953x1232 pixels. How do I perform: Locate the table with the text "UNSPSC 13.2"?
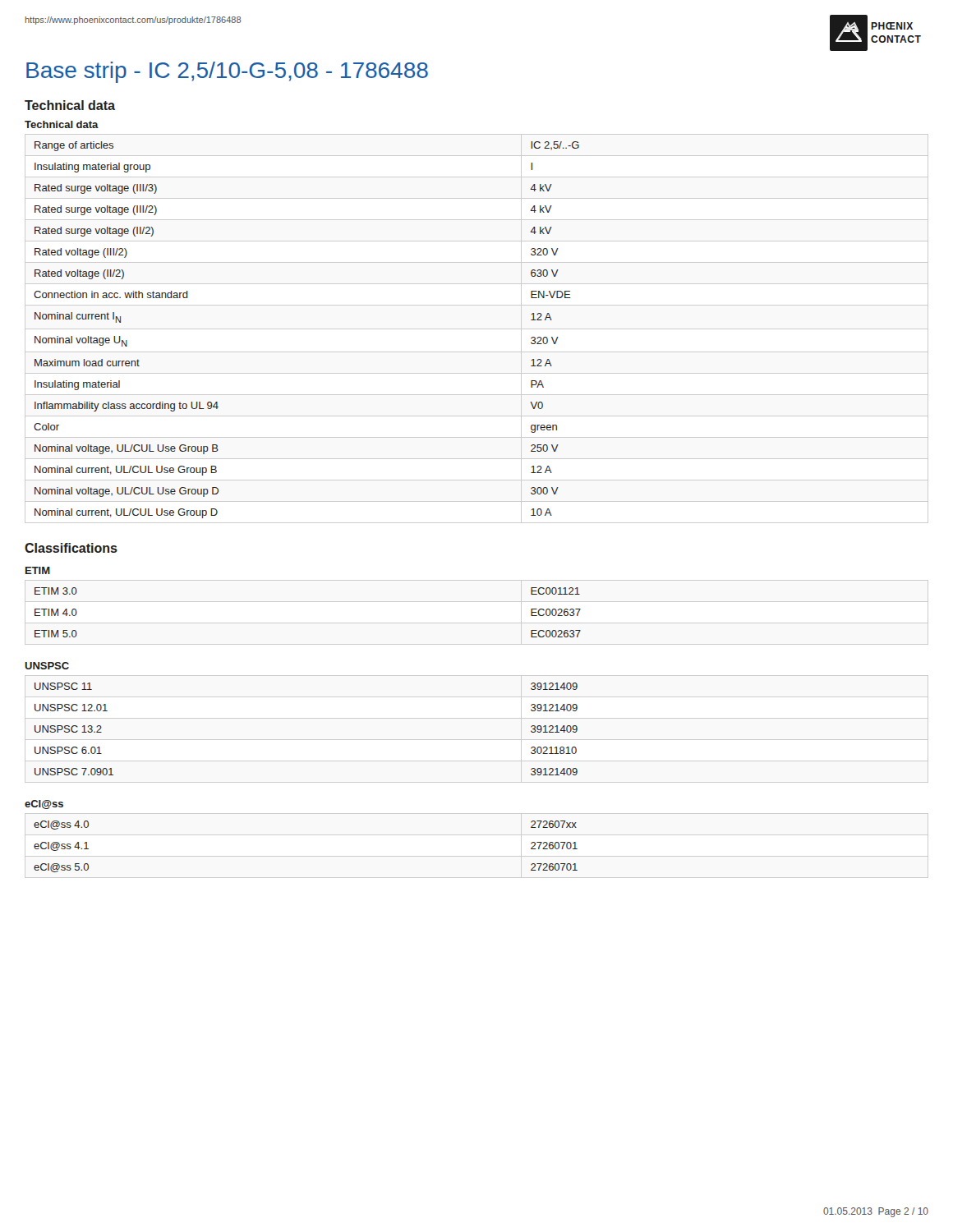[x=476, y=729]
